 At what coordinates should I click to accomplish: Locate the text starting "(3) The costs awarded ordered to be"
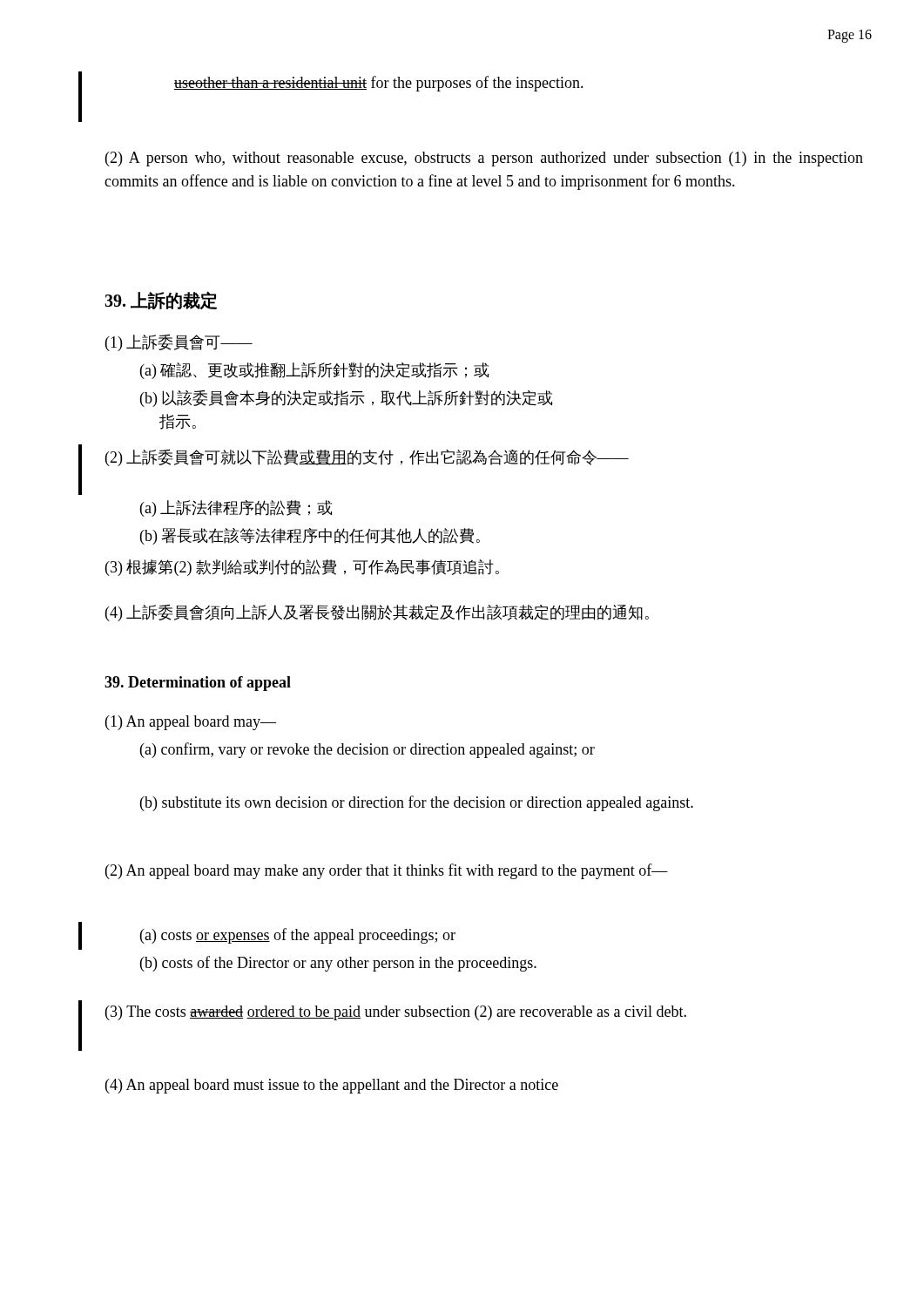(484, 1012)
